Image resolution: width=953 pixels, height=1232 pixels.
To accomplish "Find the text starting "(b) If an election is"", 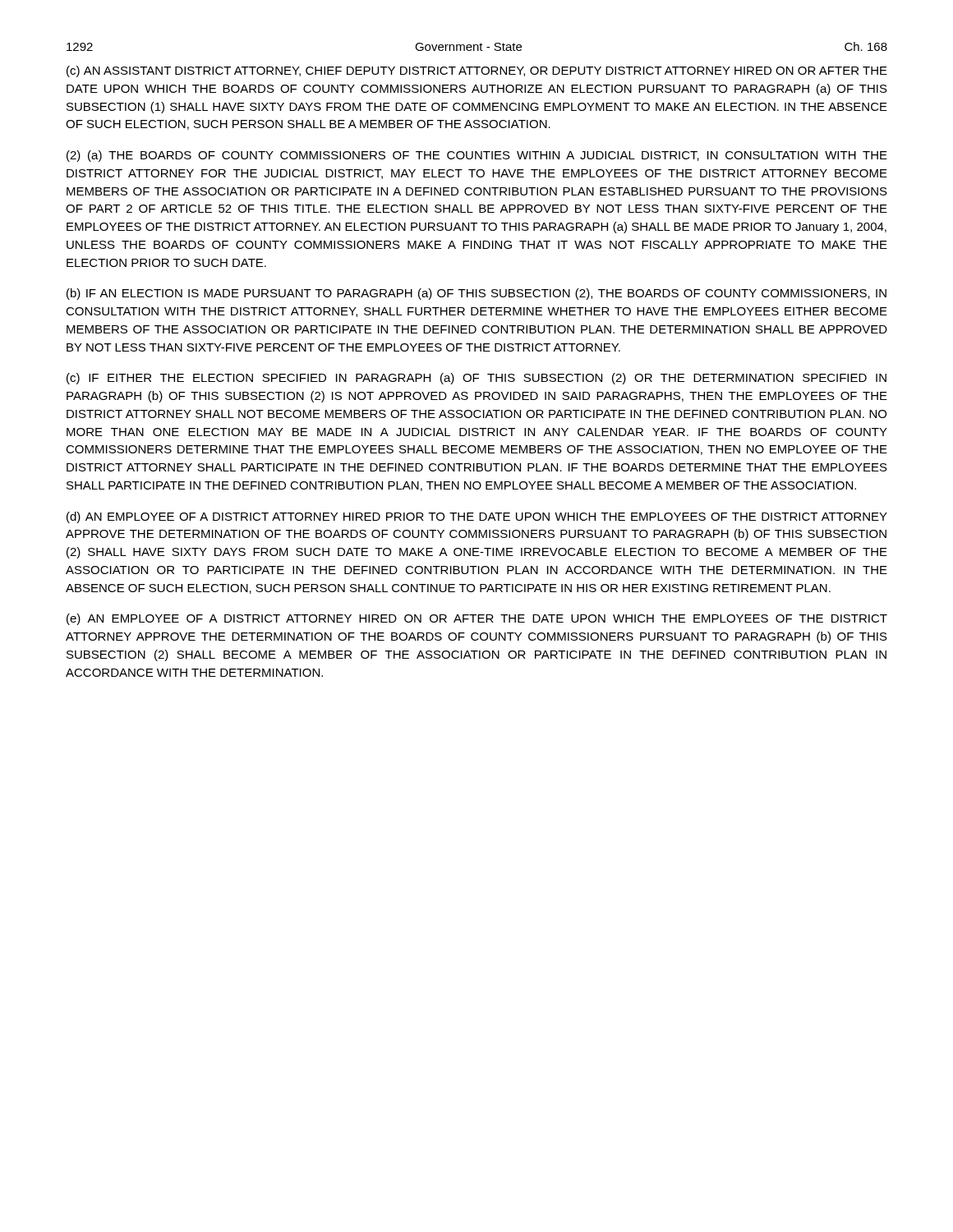I will [x=476, y=320].
